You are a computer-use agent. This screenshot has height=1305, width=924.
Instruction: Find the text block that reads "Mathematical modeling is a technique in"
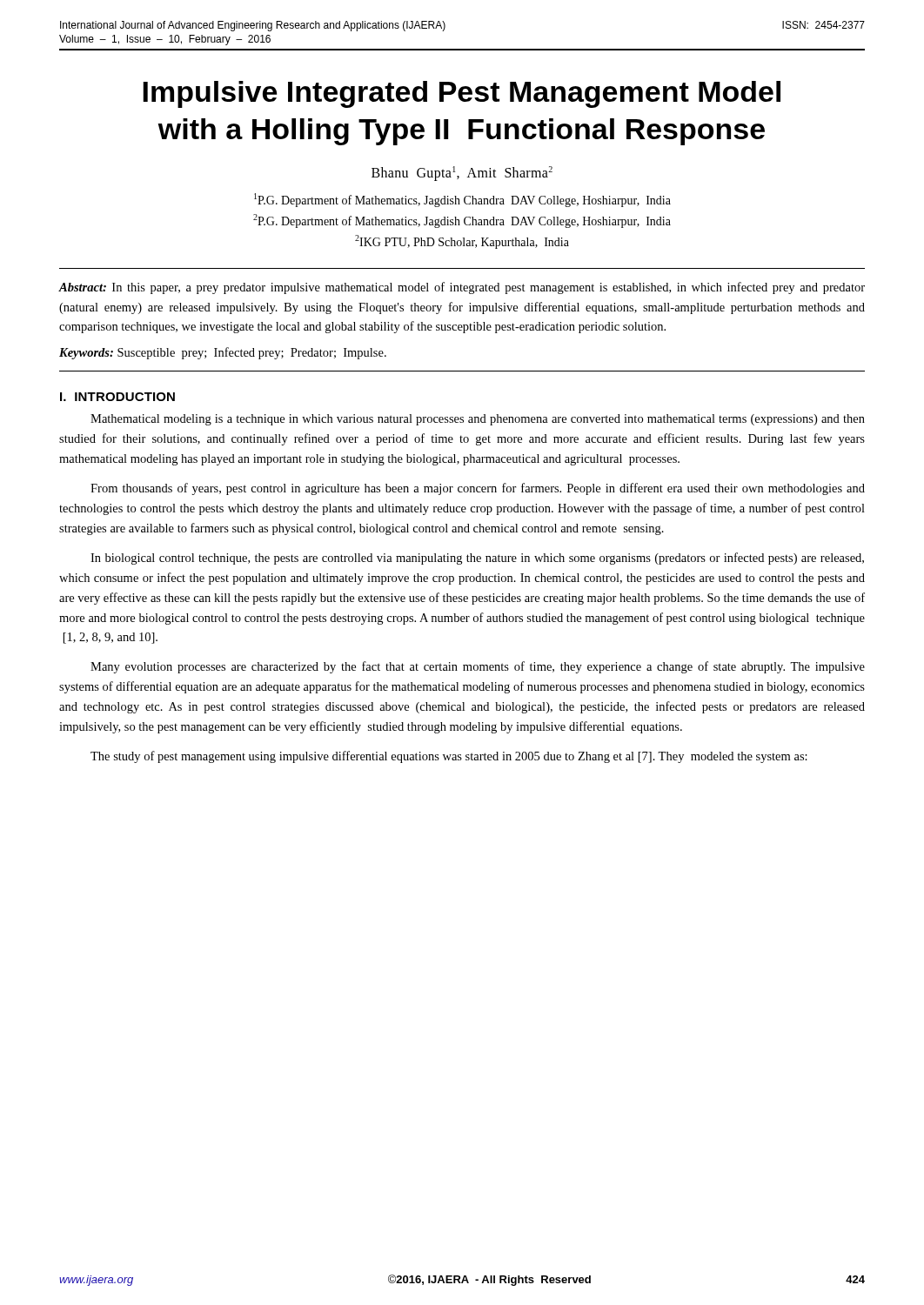[x=462, y=439]
